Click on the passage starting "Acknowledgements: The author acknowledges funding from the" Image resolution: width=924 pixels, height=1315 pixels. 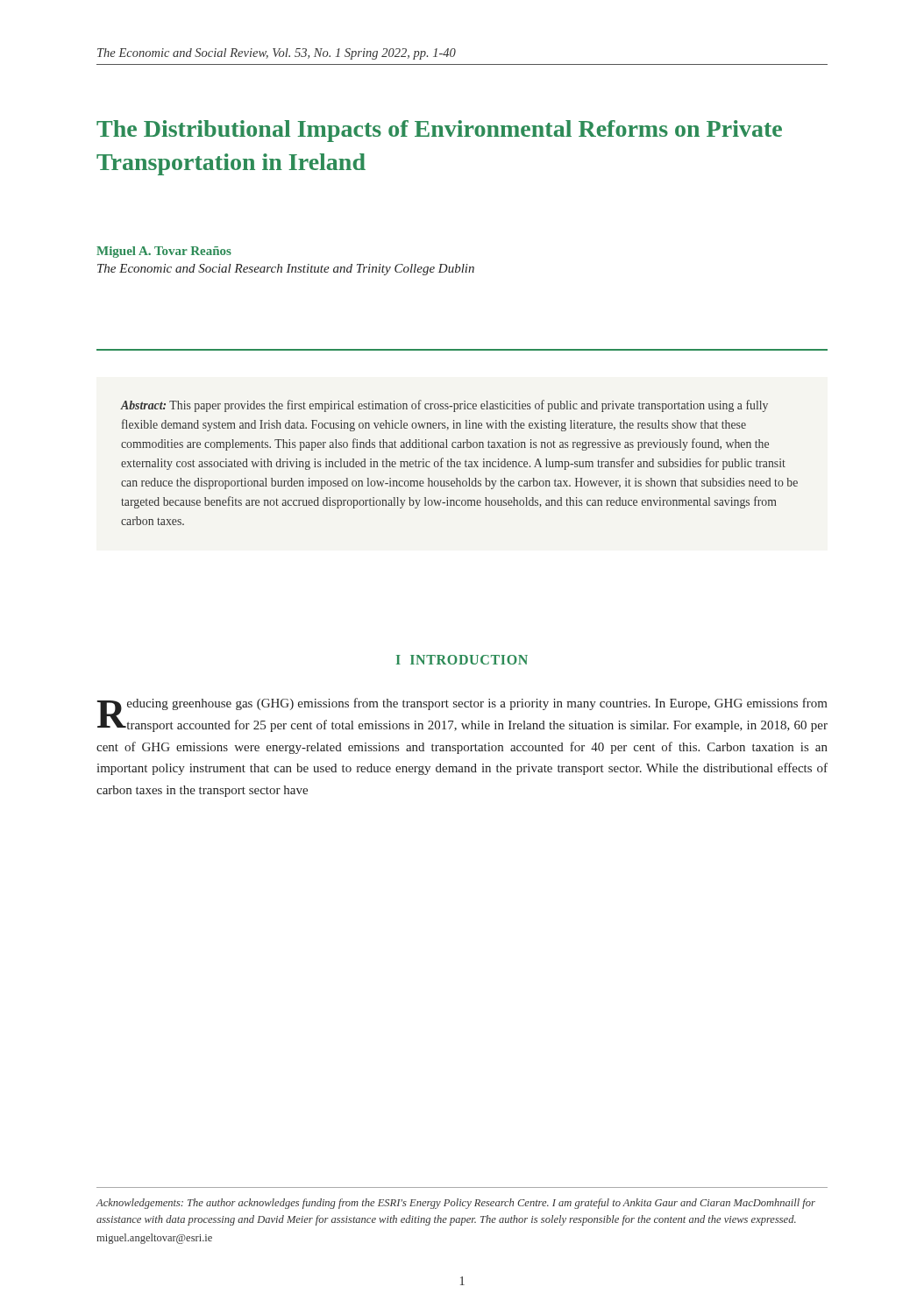[x=462, y=1220]
